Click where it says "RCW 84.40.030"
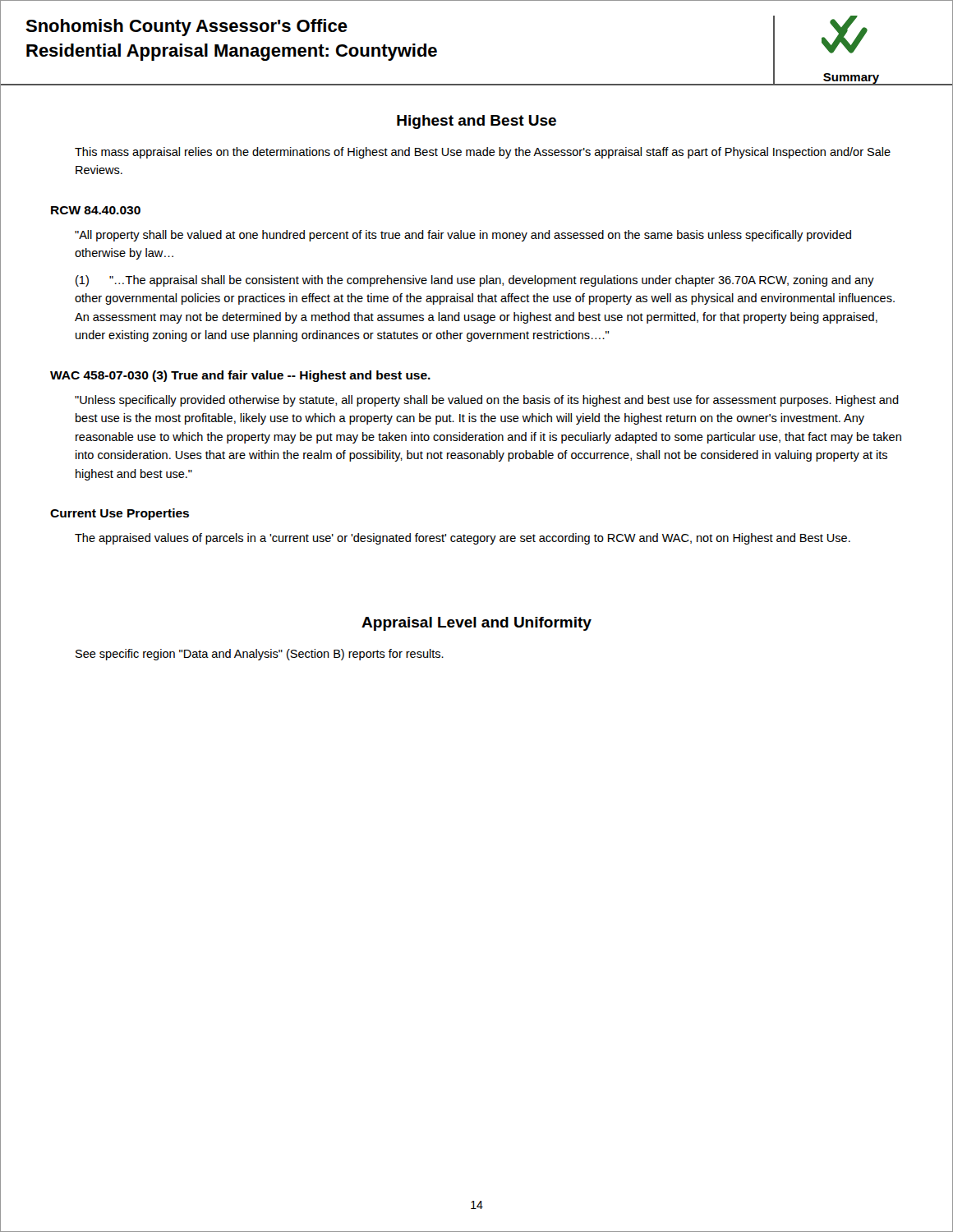The height and width of the screenshot is (1232, 953). [x=95, y=210]
